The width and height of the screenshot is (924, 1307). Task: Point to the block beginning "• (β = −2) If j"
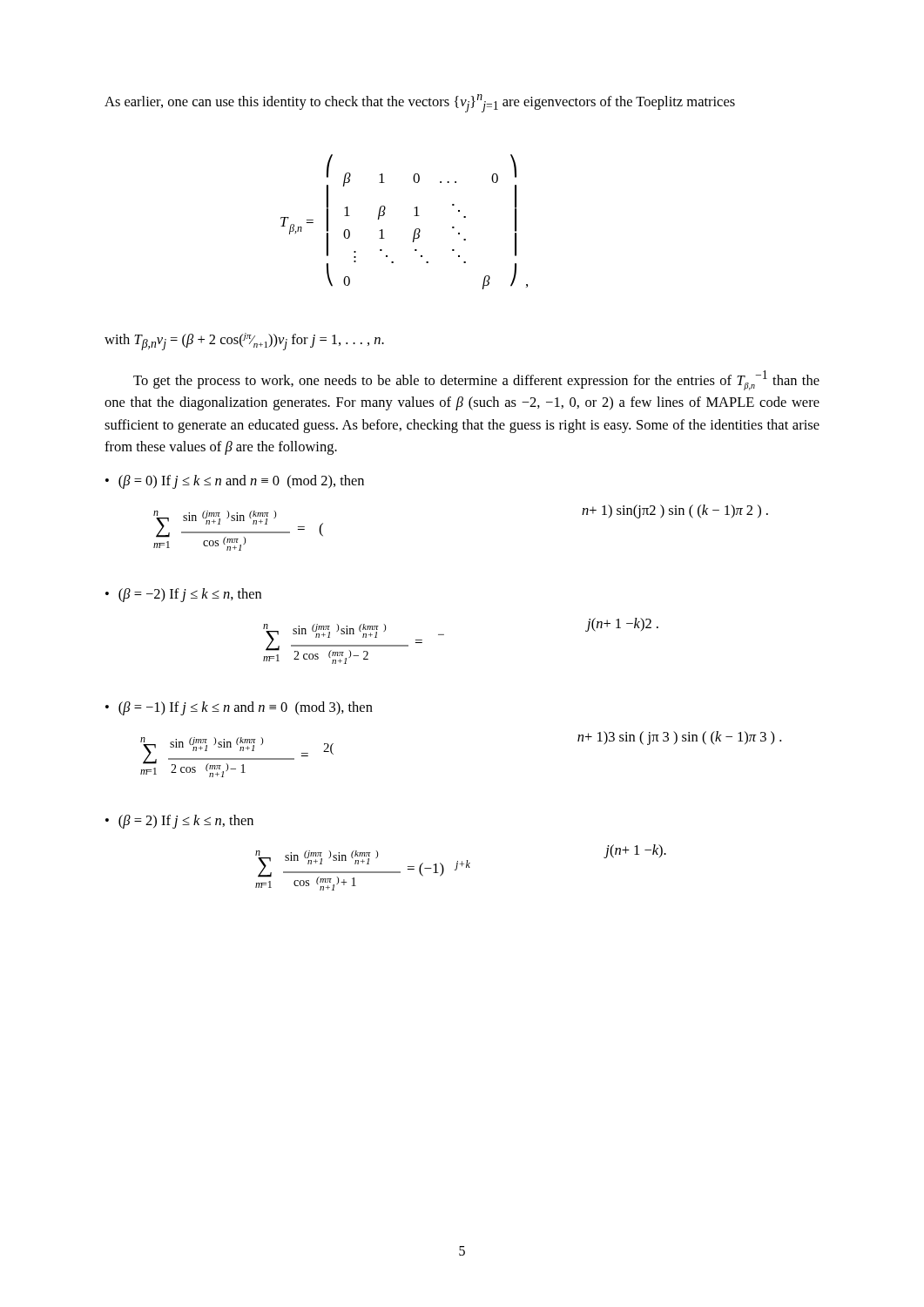183,595
